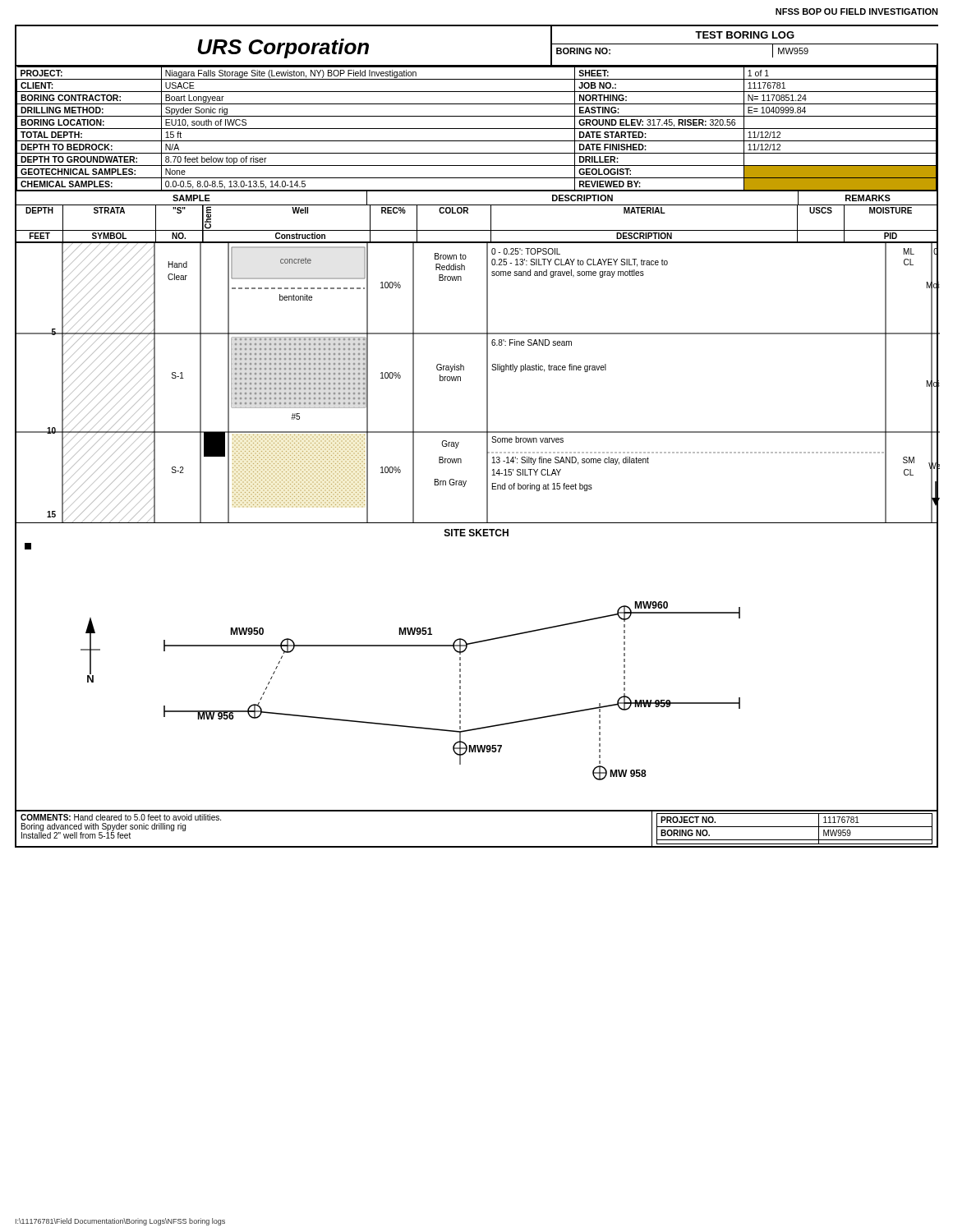Locate the text "URS Corporation"

[x=283, y=47]
